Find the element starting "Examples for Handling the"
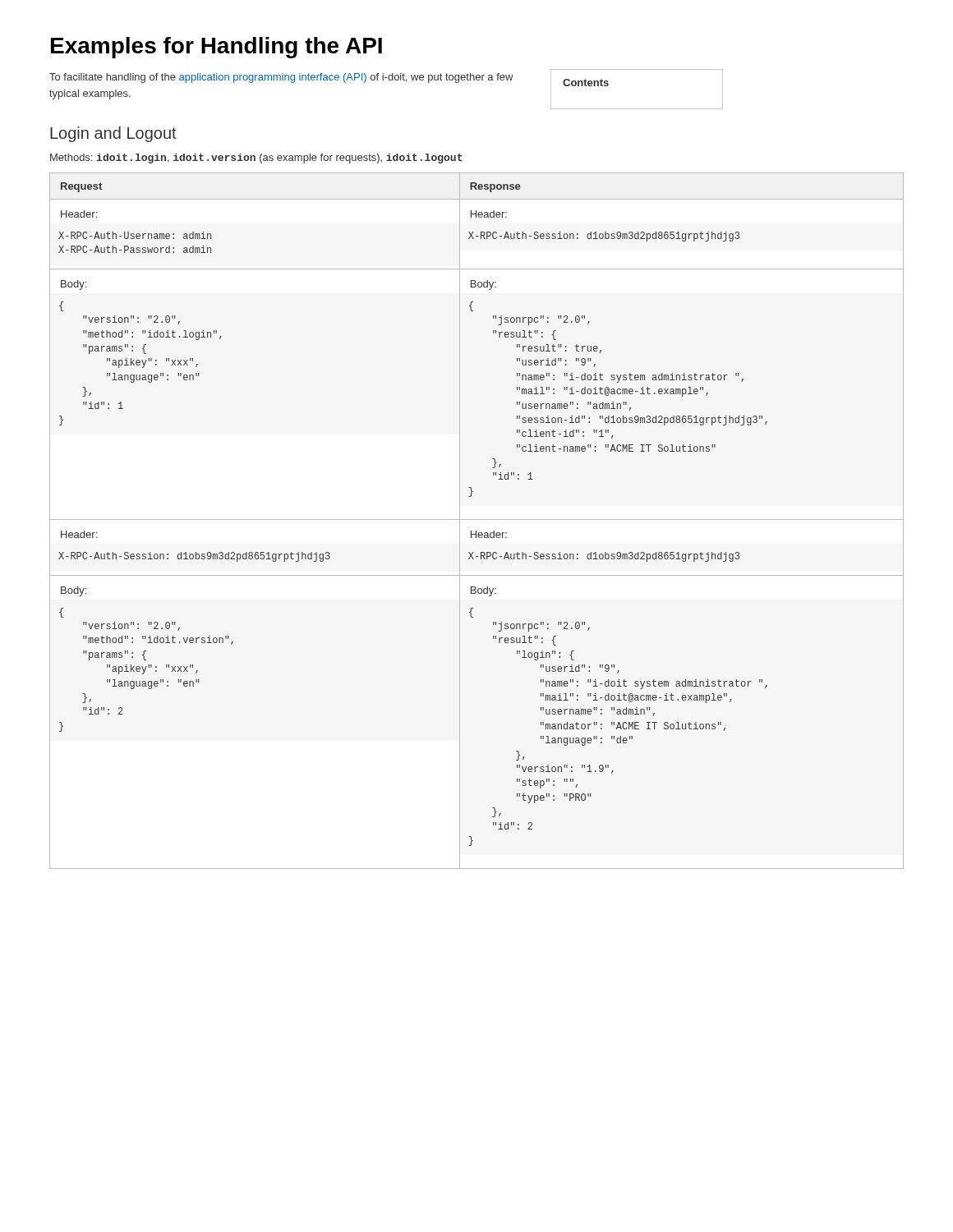The image size is (953, 1232). pyautogui.click(x=216, y=46)
